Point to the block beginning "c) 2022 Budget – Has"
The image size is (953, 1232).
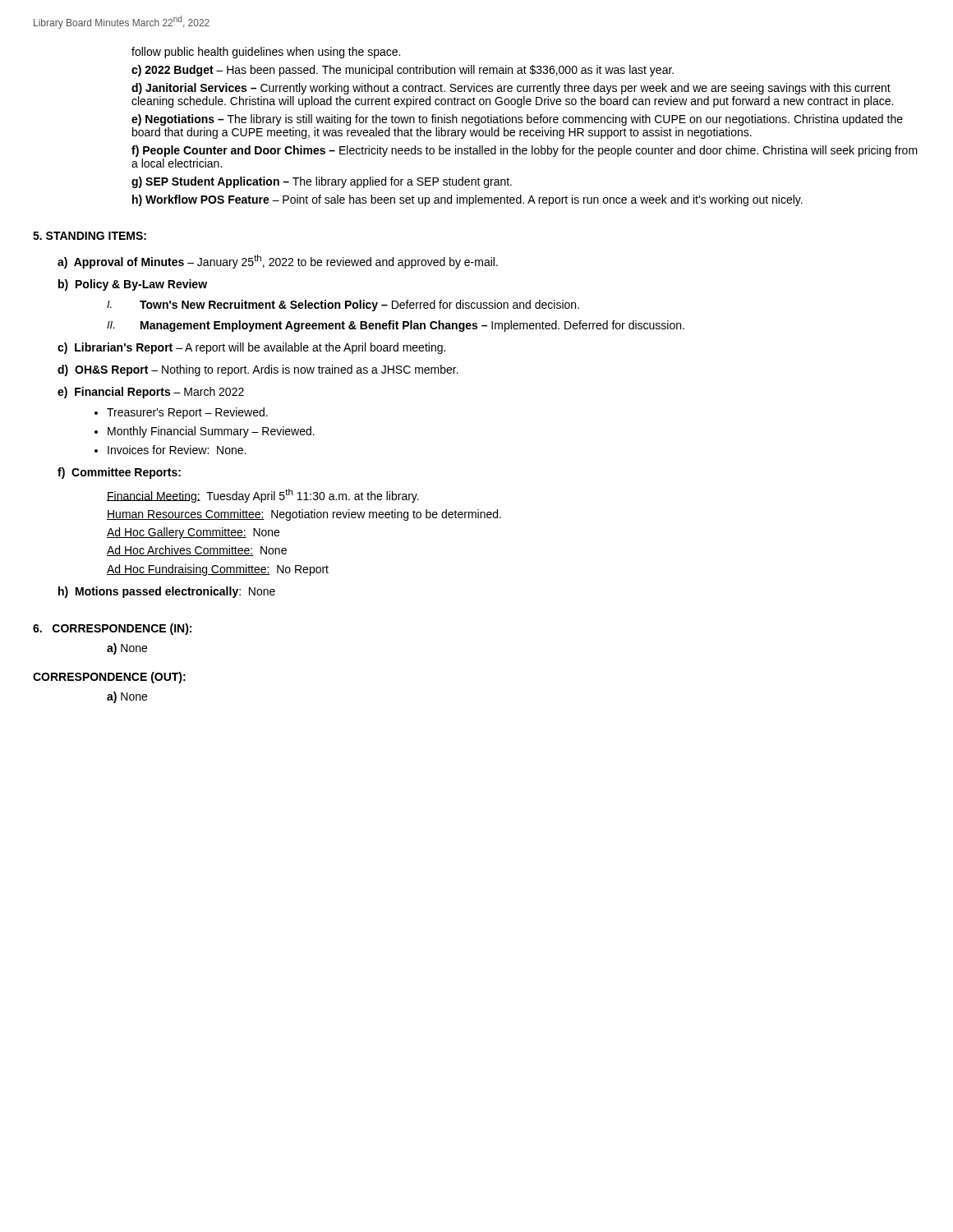[x=403, y=70]
